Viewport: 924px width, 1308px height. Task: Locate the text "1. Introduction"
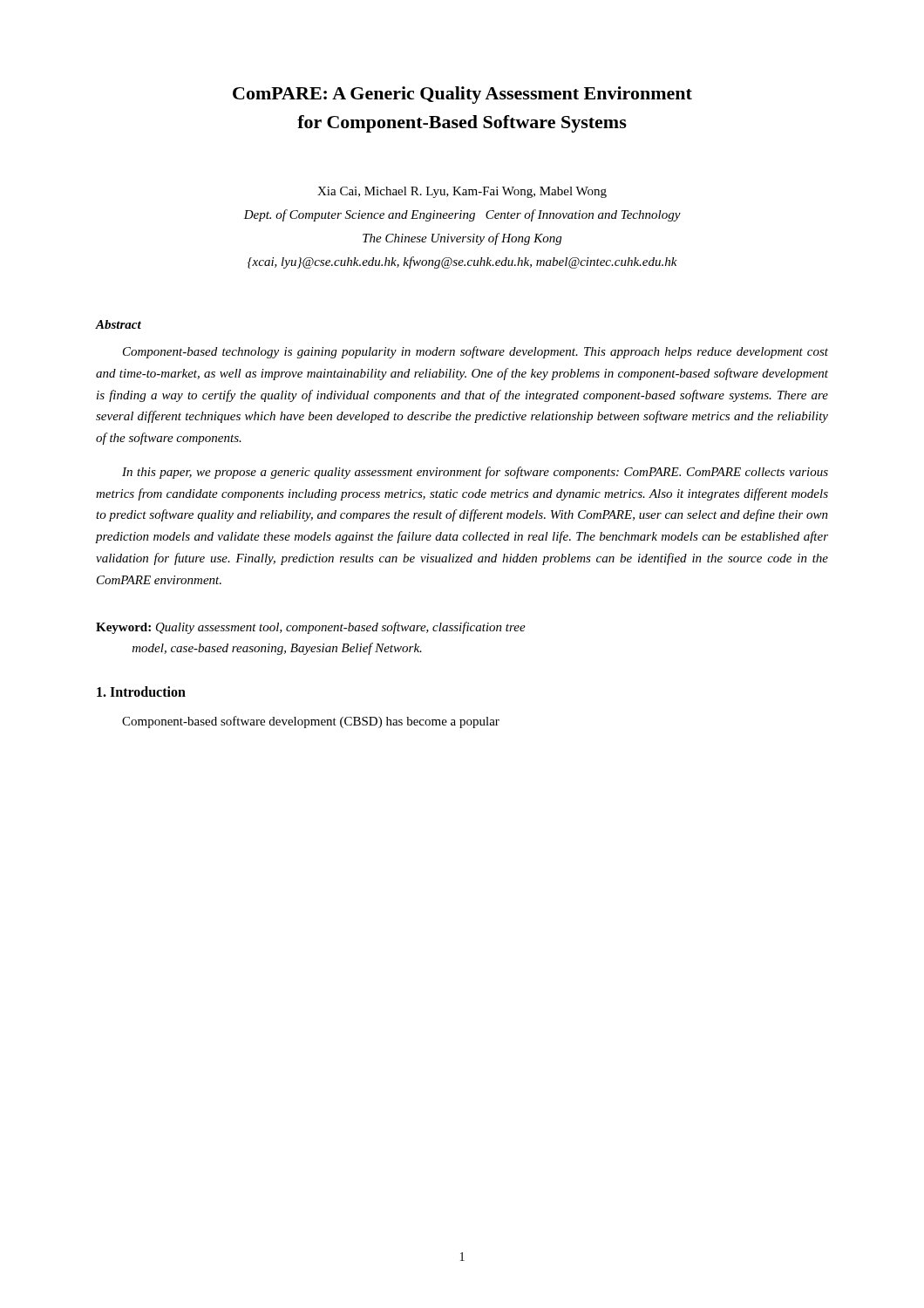tap(141, 692)
